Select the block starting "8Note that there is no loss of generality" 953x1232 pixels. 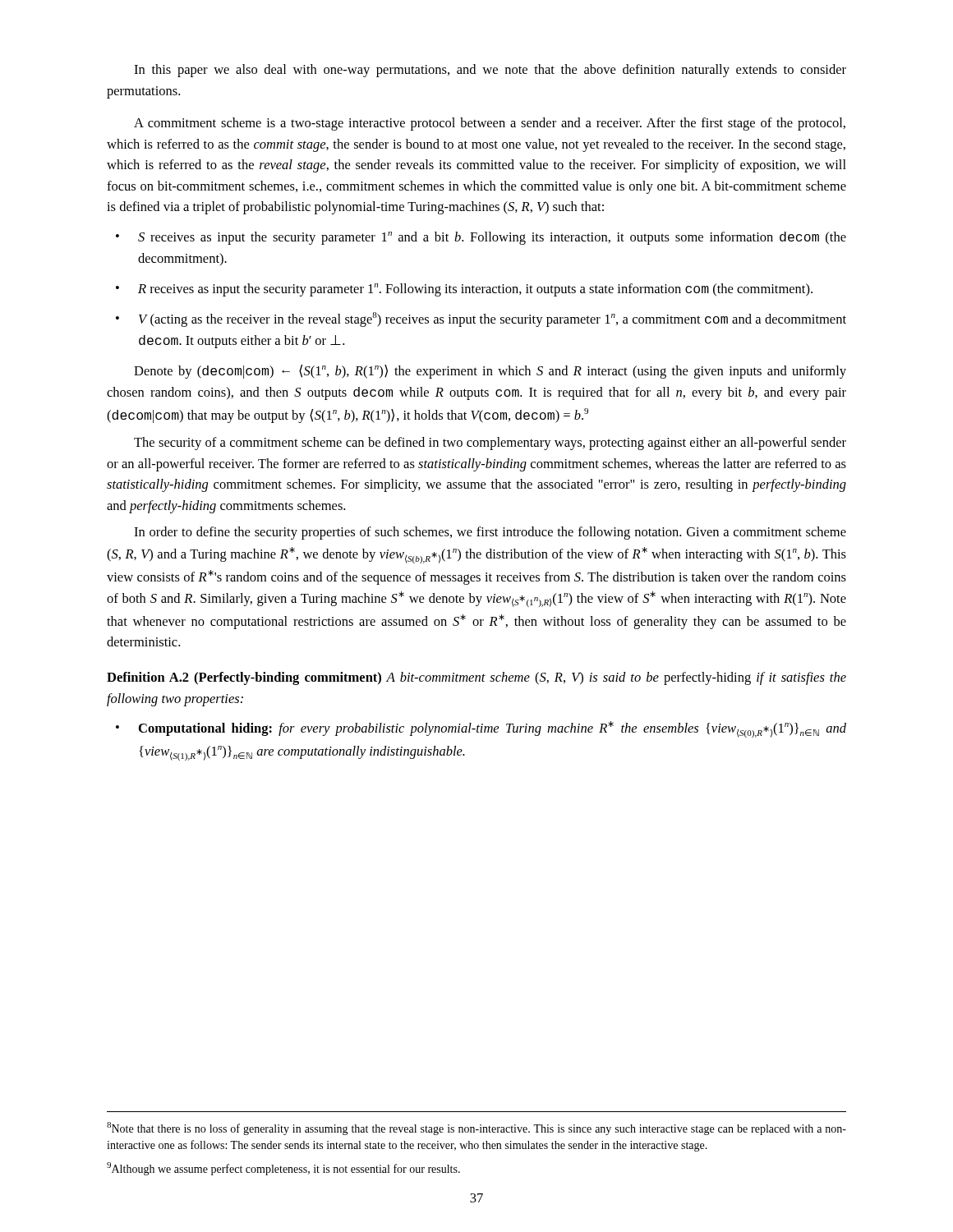point(476,1135)
